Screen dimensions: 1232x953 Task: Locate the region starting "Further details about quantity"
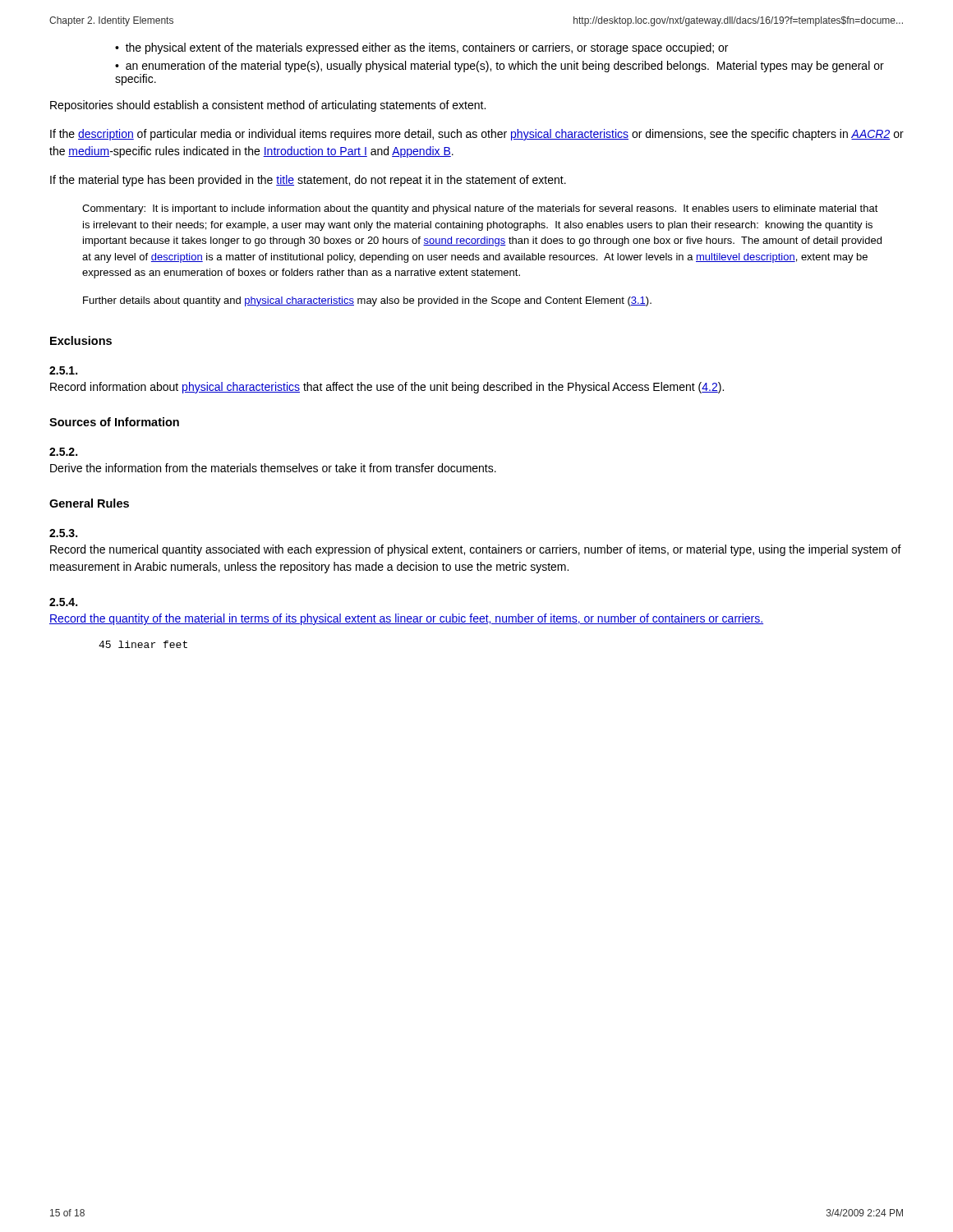click(x=367, y=300)
